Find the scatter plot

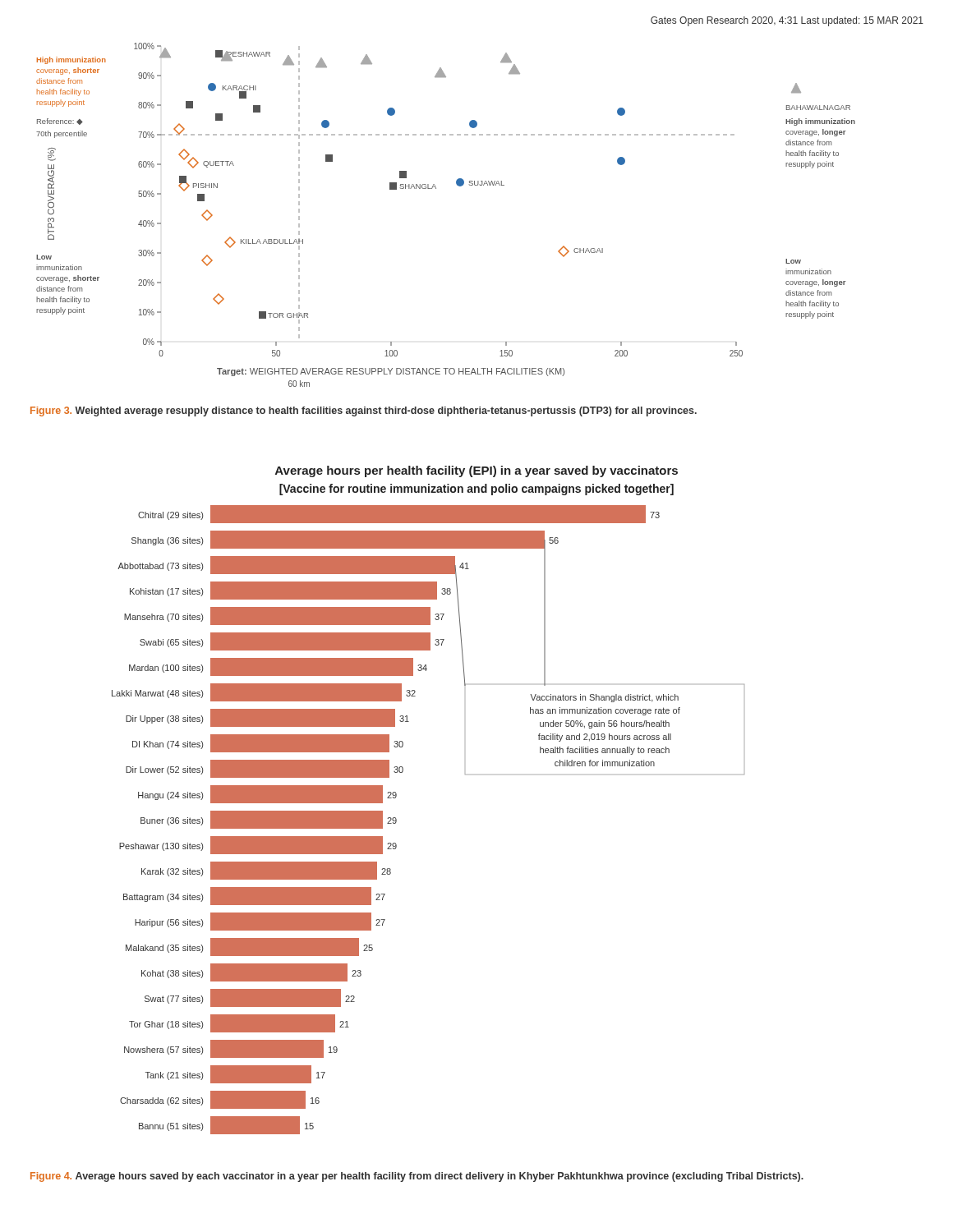coord(476,214)
